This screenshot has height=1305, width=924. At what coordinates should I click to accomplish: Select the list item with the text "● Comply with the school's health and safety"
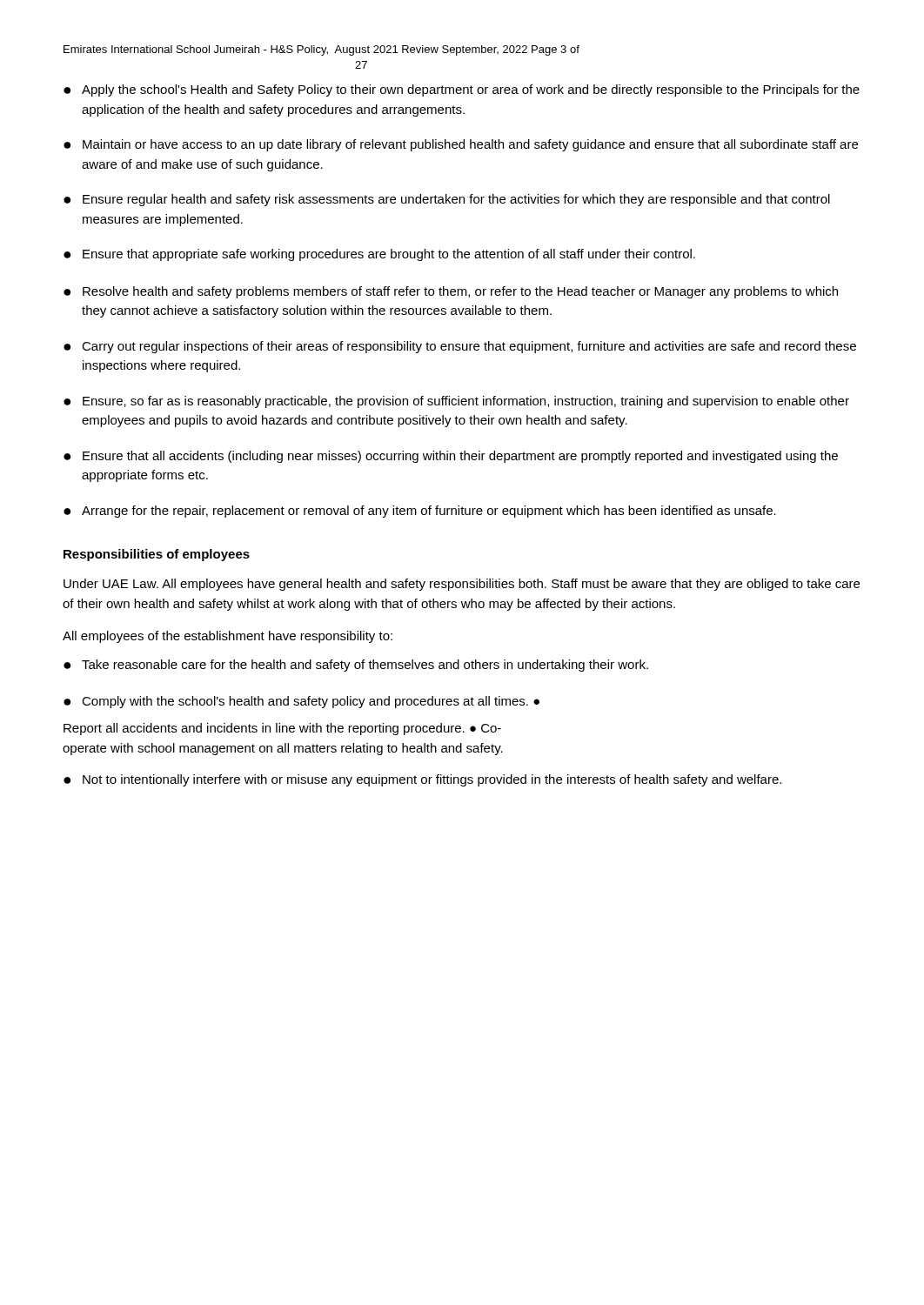(x=462, y=702)
